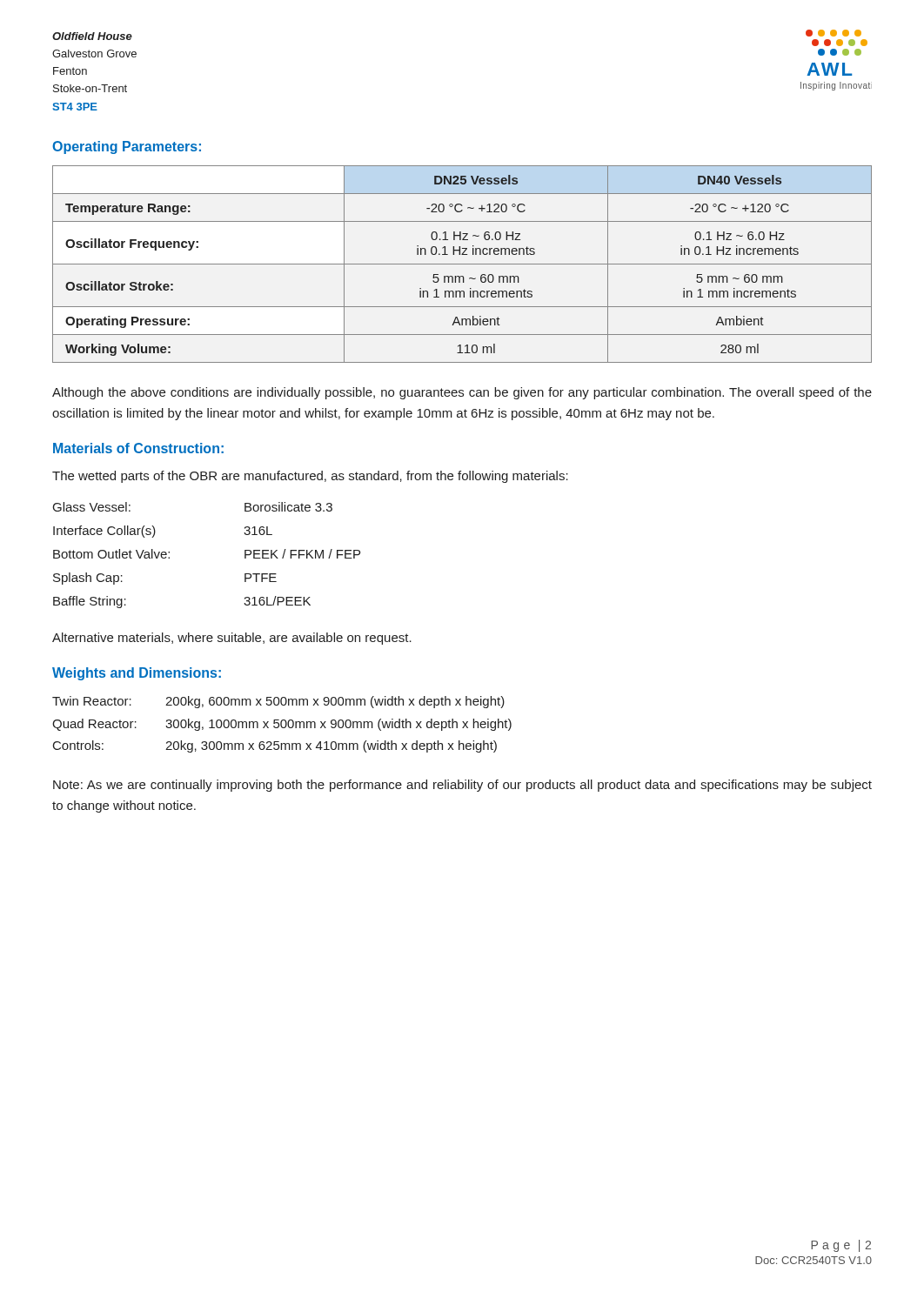Point to the block beginning "Alternative materials, where suitable, are available on"
924x1305 pixels.
(232, 637)
